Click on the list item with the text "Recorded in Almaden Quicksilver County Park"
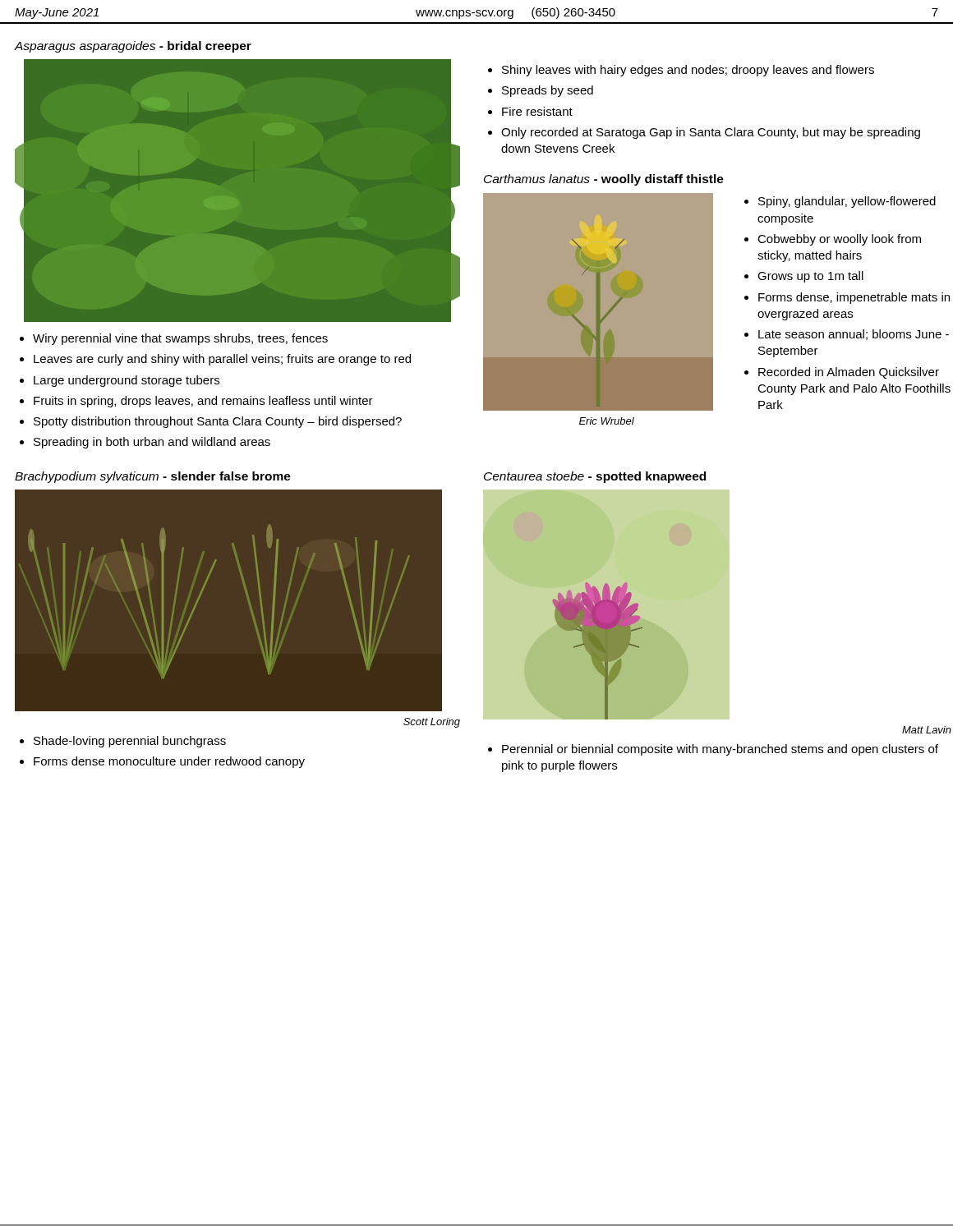The height and width of the screenshot is (1232, 953). 854,388
